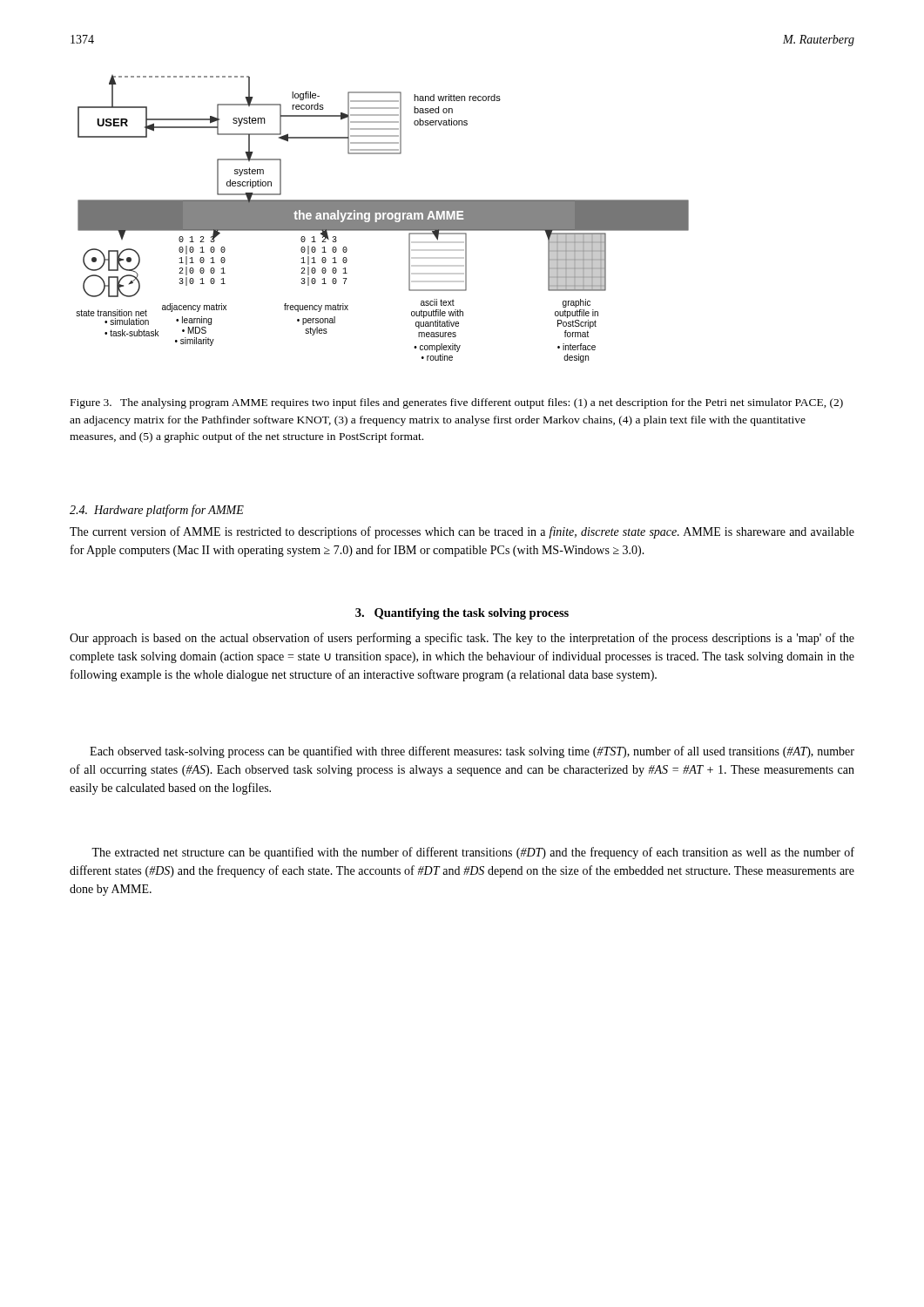Find the element starting "2.4. Hardware platform for AMME"

point(157,510)
